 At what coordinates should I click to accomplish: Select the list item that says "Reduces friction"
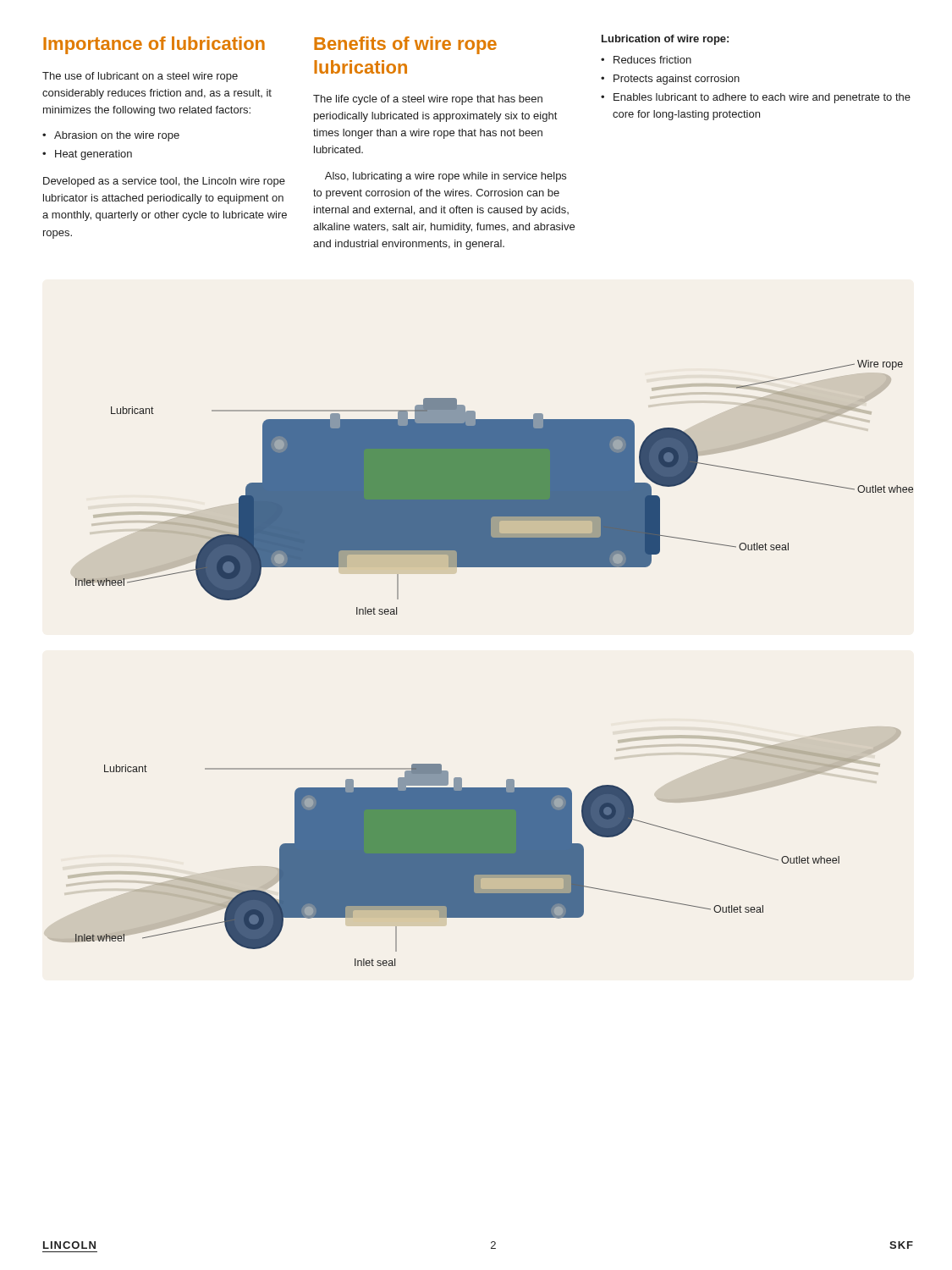(x=652, y=60)
